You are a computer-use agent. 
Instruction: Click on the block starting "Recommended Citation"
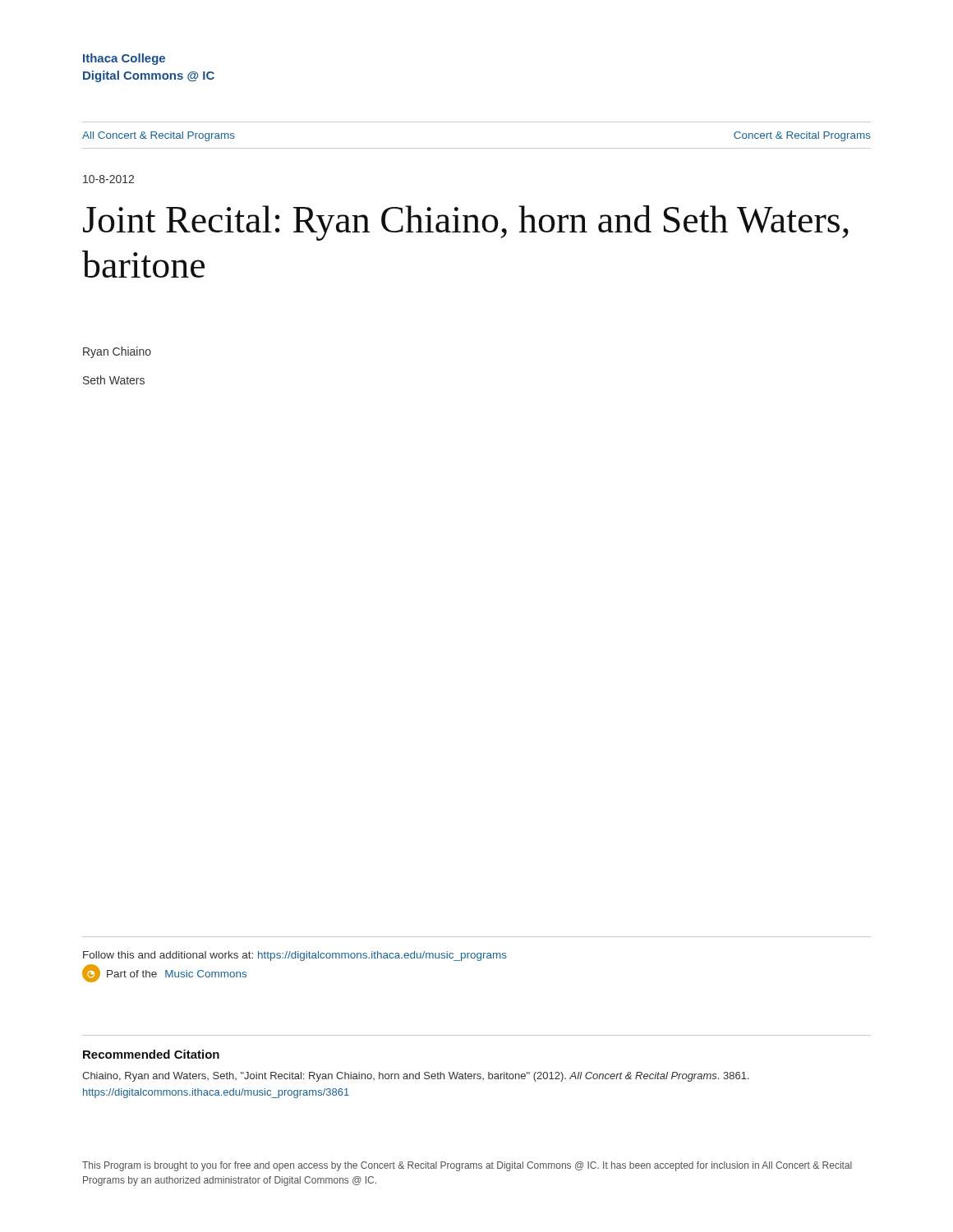click(151, 1054)
